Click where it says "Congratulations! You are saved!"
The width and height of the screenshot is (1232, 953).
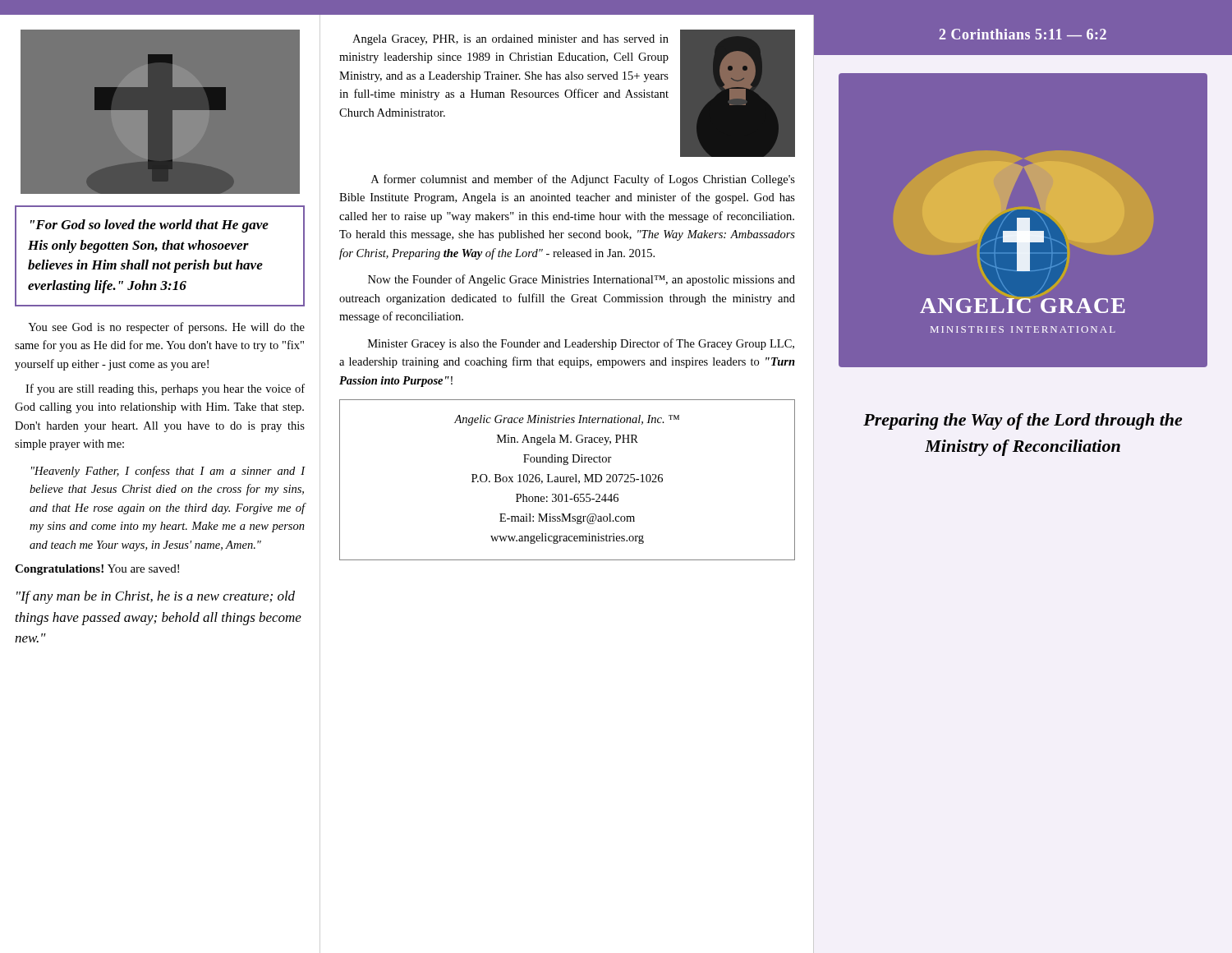(x=98, y=569)
